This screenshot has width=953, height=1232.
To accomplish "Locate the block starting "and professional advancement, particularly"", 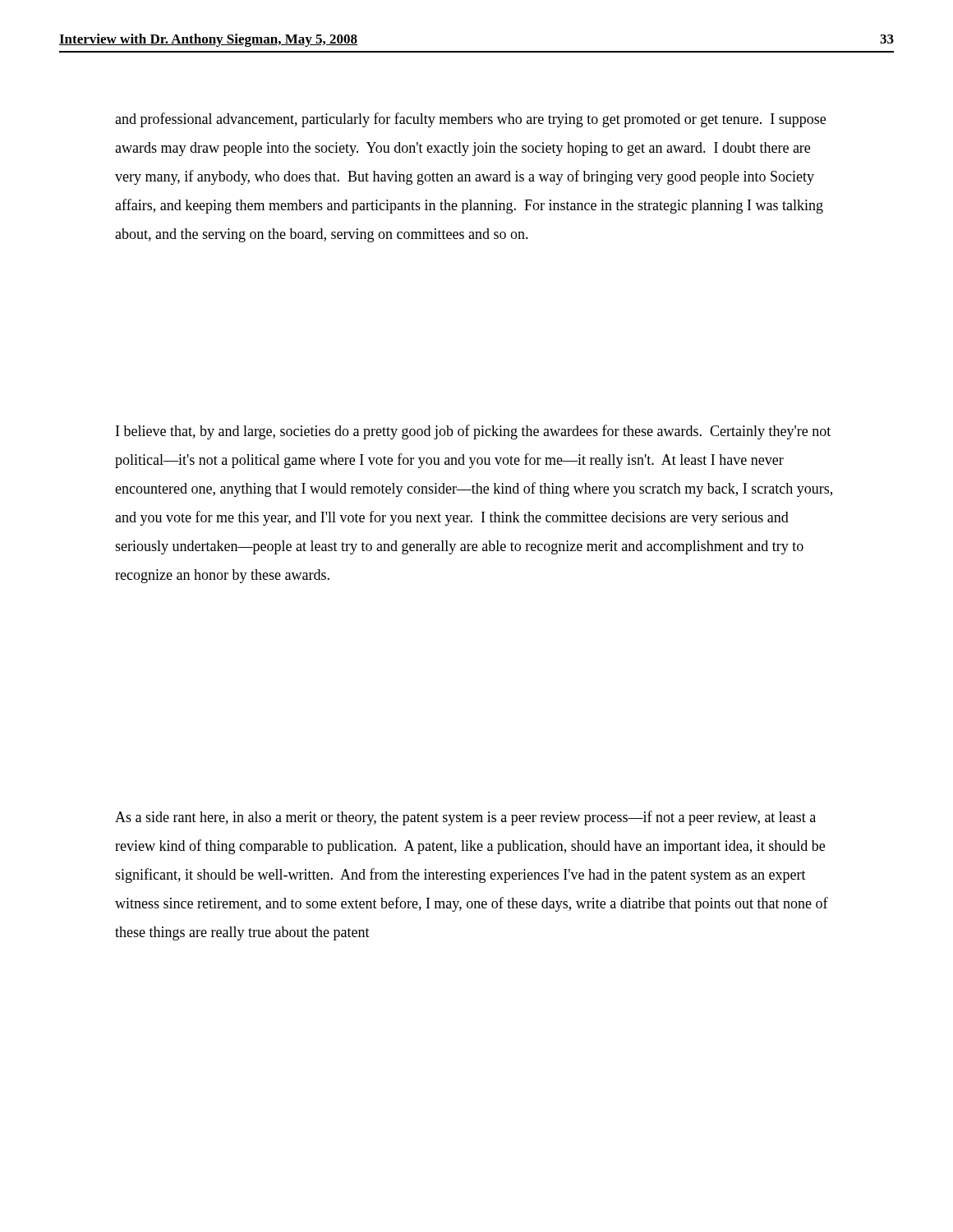I will pos(476,177).
